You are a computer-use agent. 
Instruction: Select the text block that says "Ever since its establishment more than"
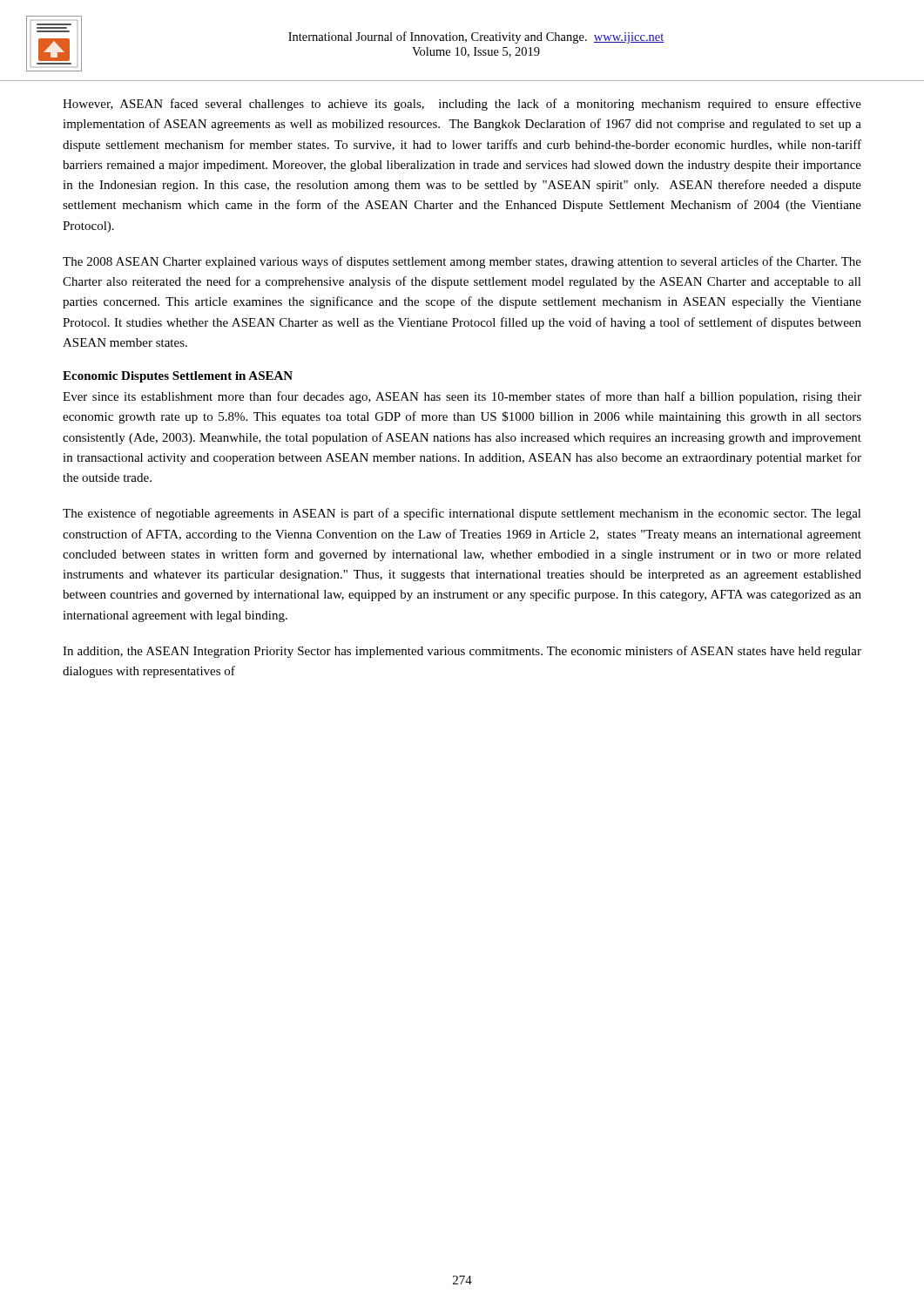(x=462, y=437)
